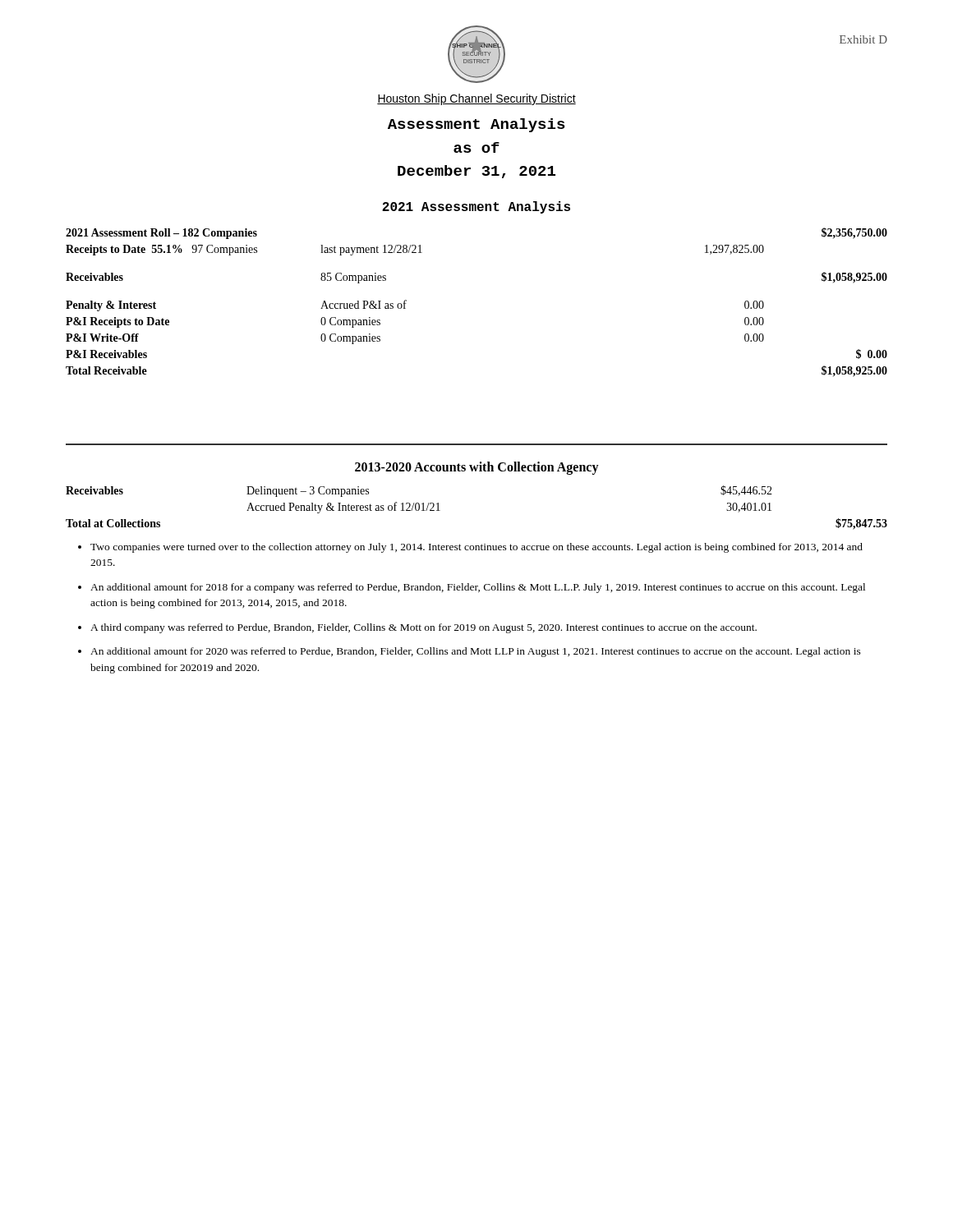
Task: Point to the block starting "Two companies were turned over"
Action: 476,554
